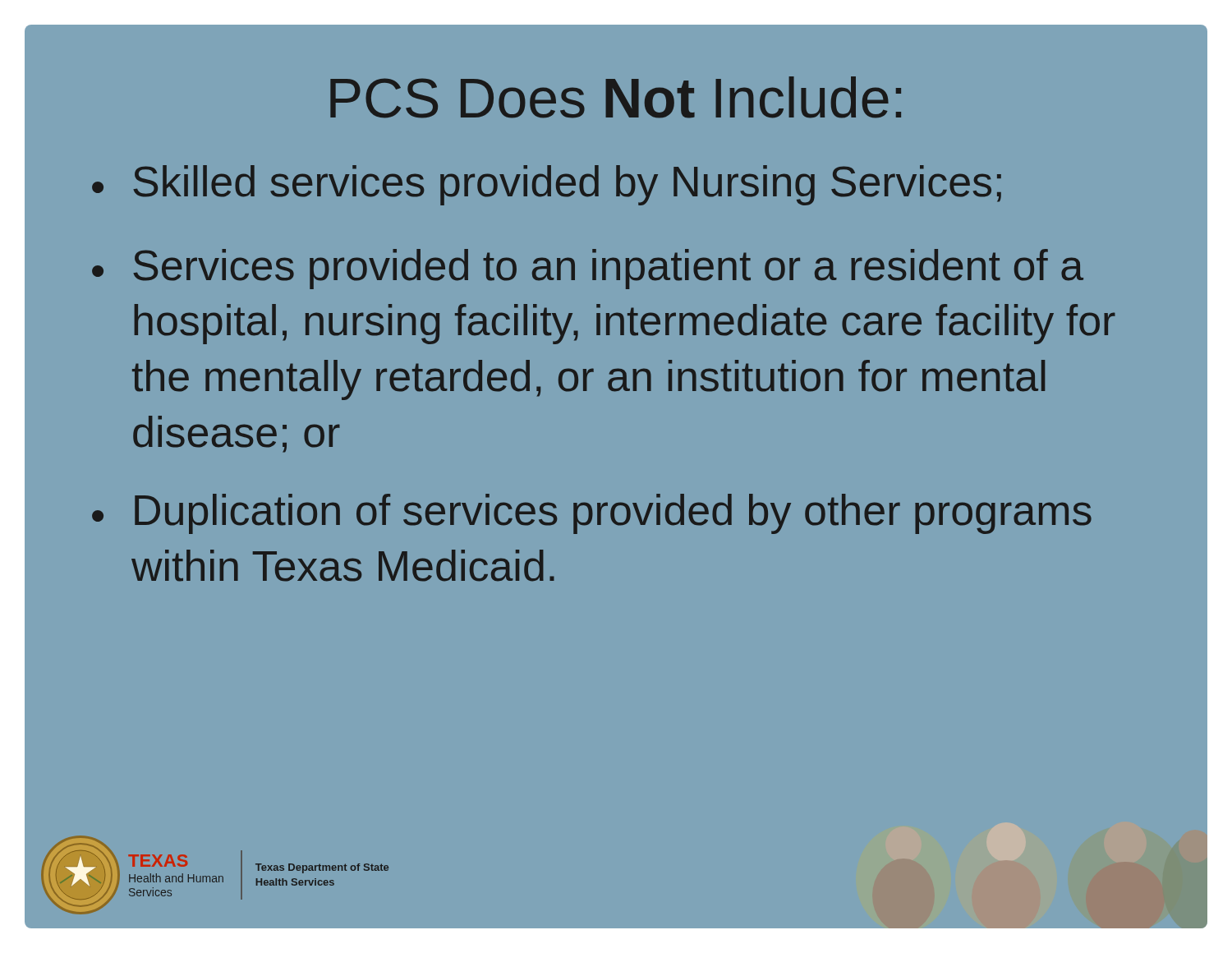This screenshot has height=953, width=1232.
Task: Select the text block starting "• Skilled services"
Action: [x=616, y=185]
